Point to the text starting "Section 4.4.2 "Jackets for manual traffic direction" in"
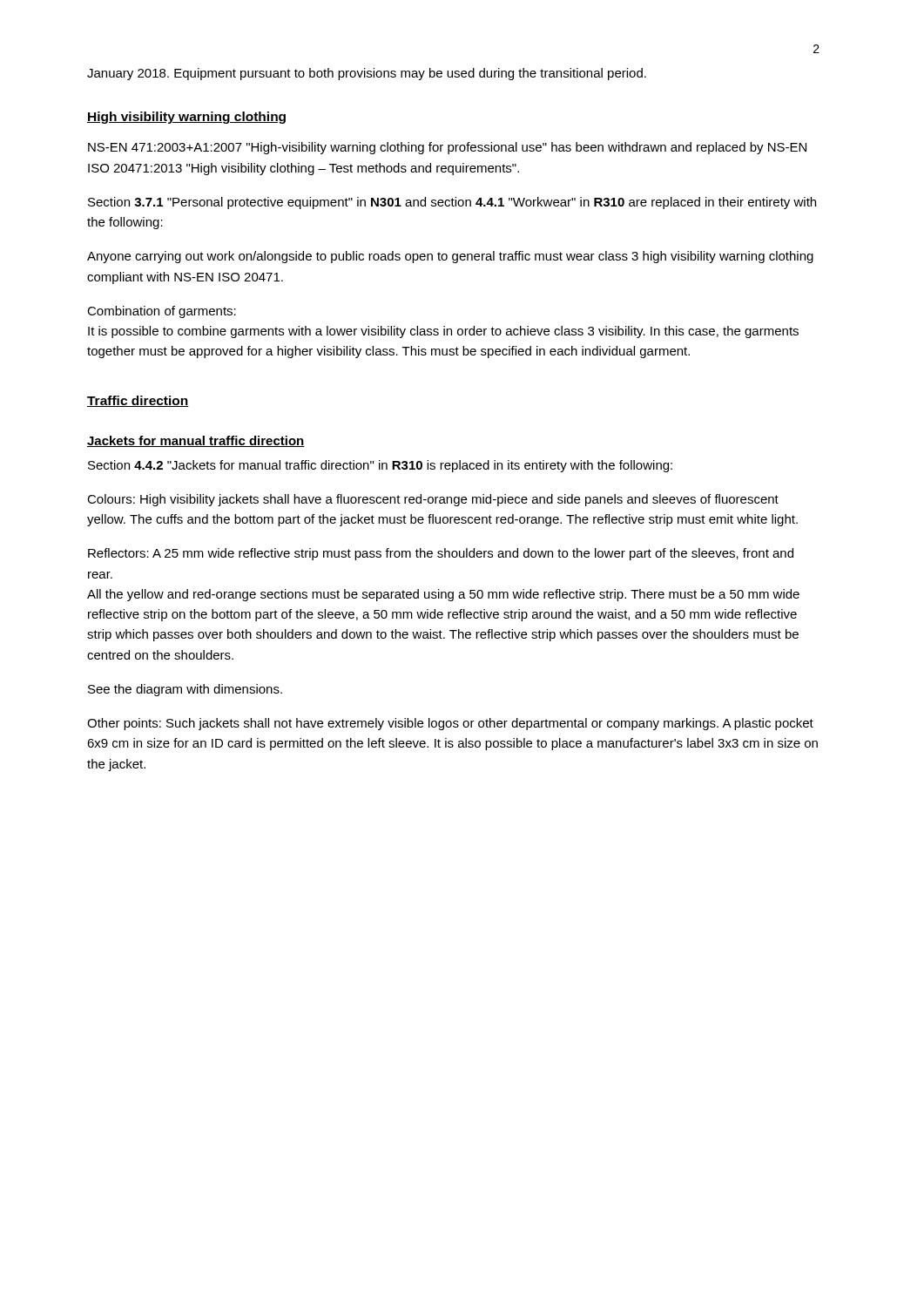 click(380, 464)
